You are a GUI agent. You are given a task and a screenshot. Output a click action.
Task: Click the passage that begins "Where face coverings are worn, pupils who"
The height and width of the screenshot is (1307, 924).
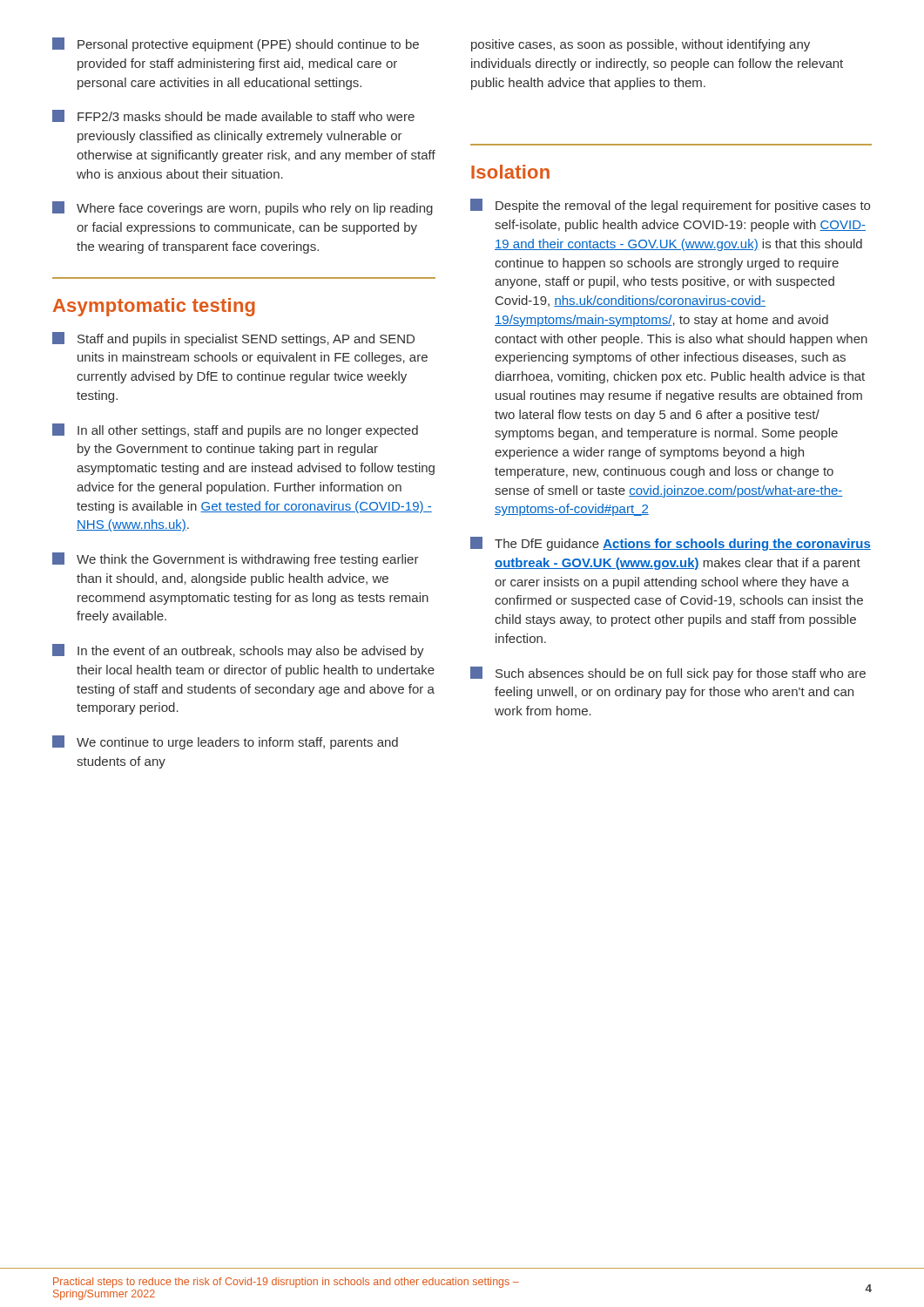pos(244,227)
